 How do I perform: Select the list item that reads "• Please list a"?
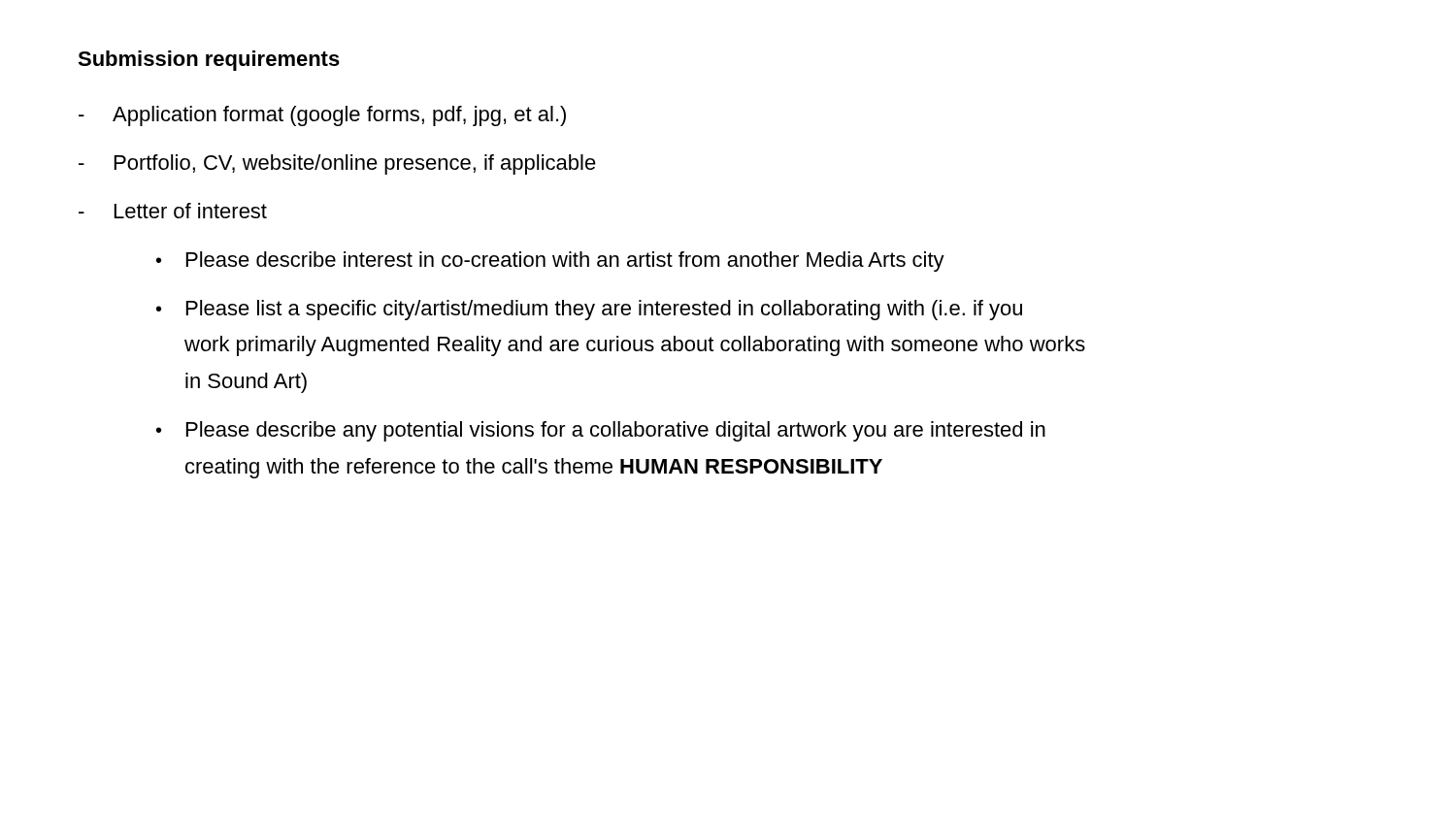(x=767, y=345)
